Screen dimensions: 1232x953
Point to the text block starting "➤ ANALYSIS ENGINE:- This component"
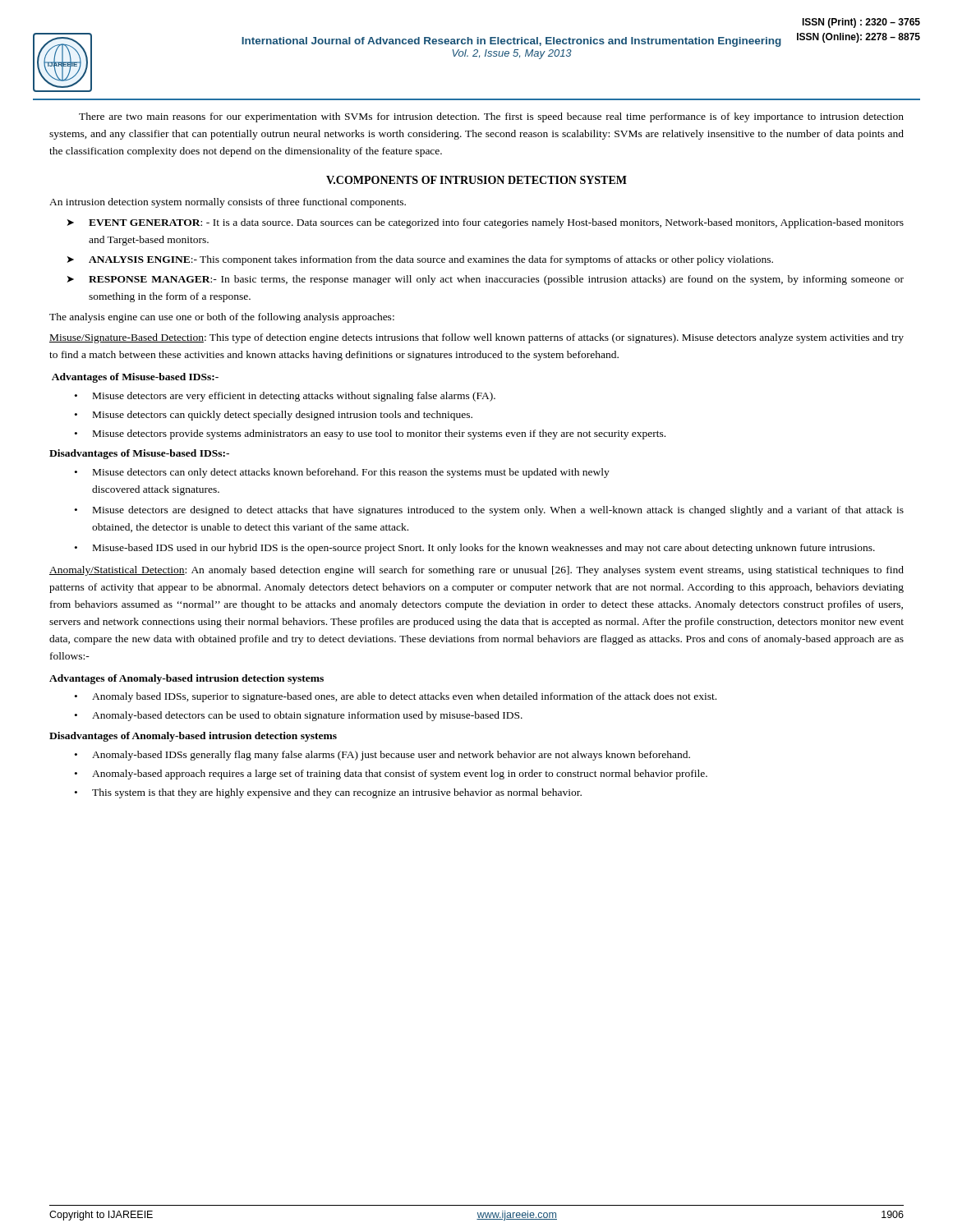[476, 260]
